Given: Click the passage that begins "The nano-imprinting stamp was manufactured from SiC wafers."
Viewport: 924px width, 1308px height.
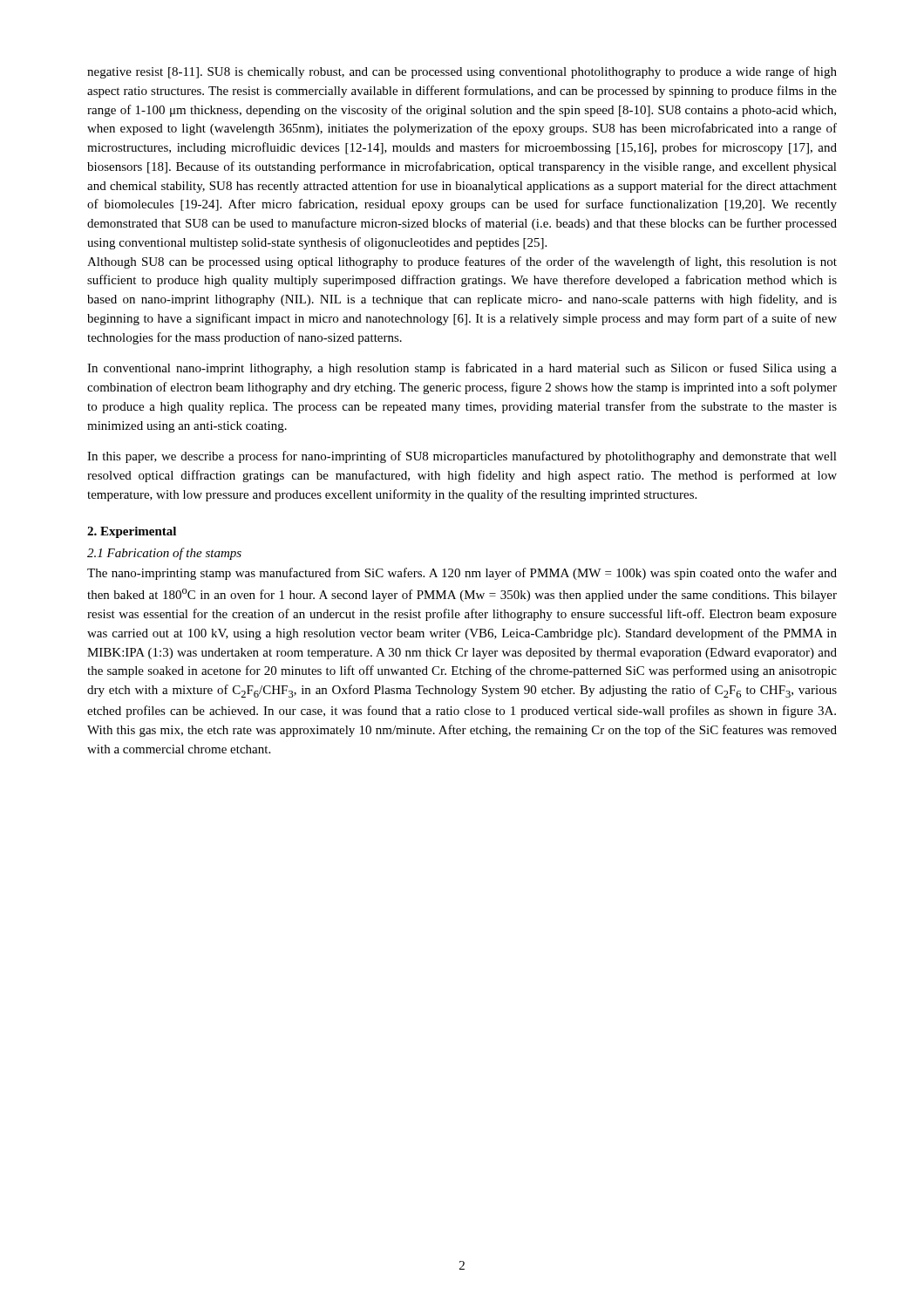Looking at the screenshot, I should coord(462,661).
